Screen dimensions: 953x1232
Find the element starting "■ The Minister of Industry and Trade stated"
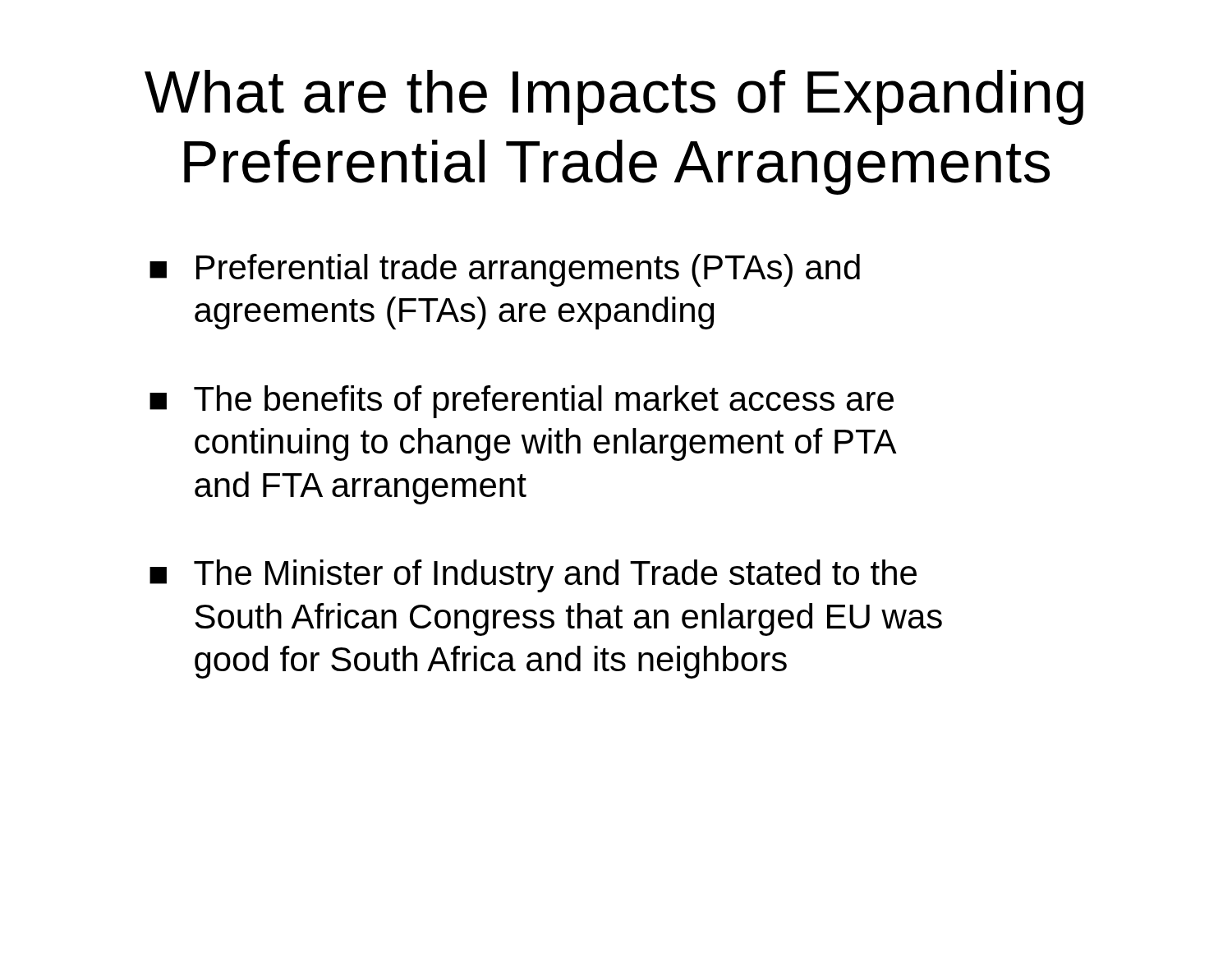(x=545, y=617)
